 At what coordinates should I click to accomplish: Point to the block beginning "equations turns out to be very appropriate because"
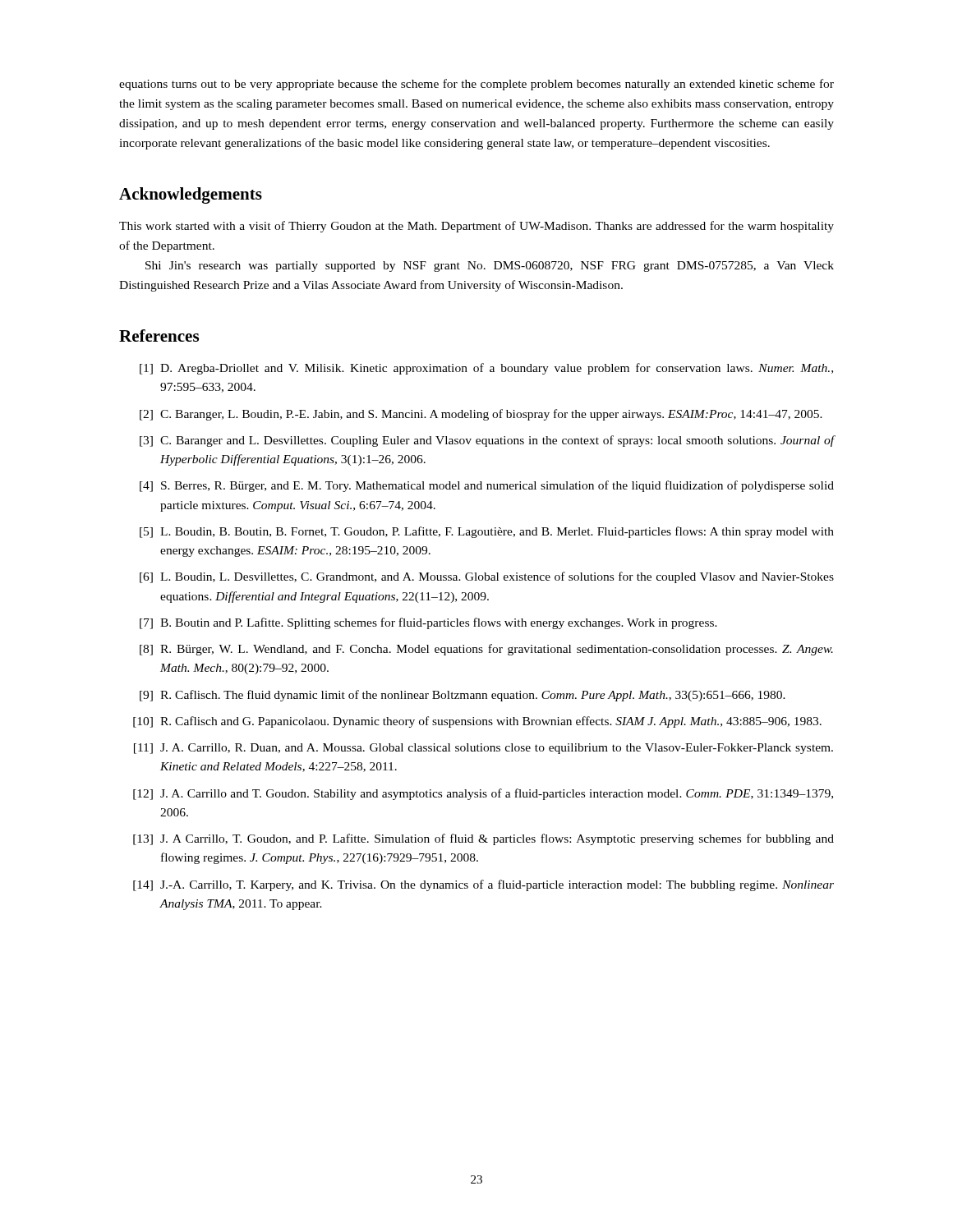[476, 113]
